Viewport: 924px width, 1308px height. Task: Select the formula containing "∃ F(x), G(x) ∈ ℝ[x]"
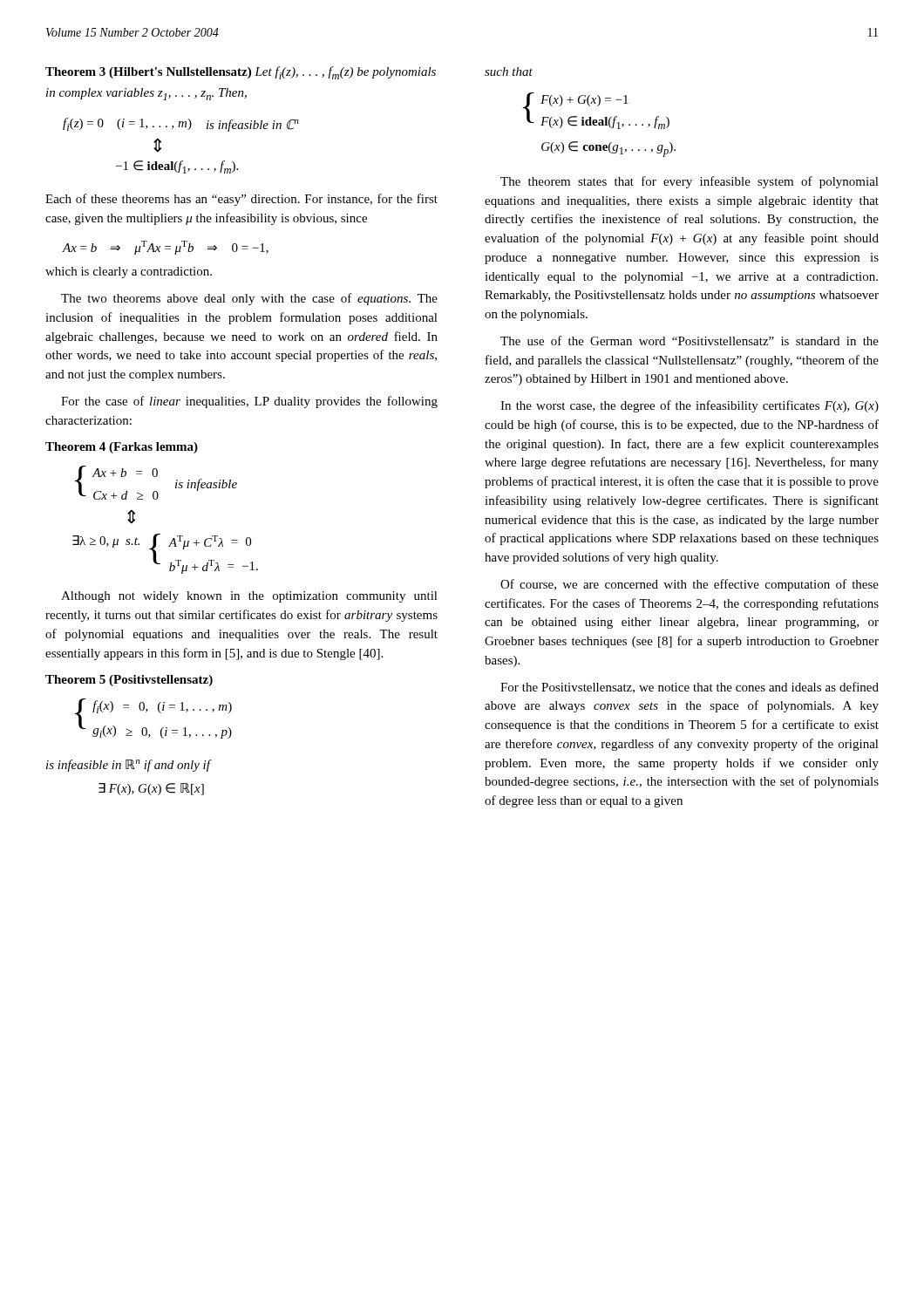point(151,789)
